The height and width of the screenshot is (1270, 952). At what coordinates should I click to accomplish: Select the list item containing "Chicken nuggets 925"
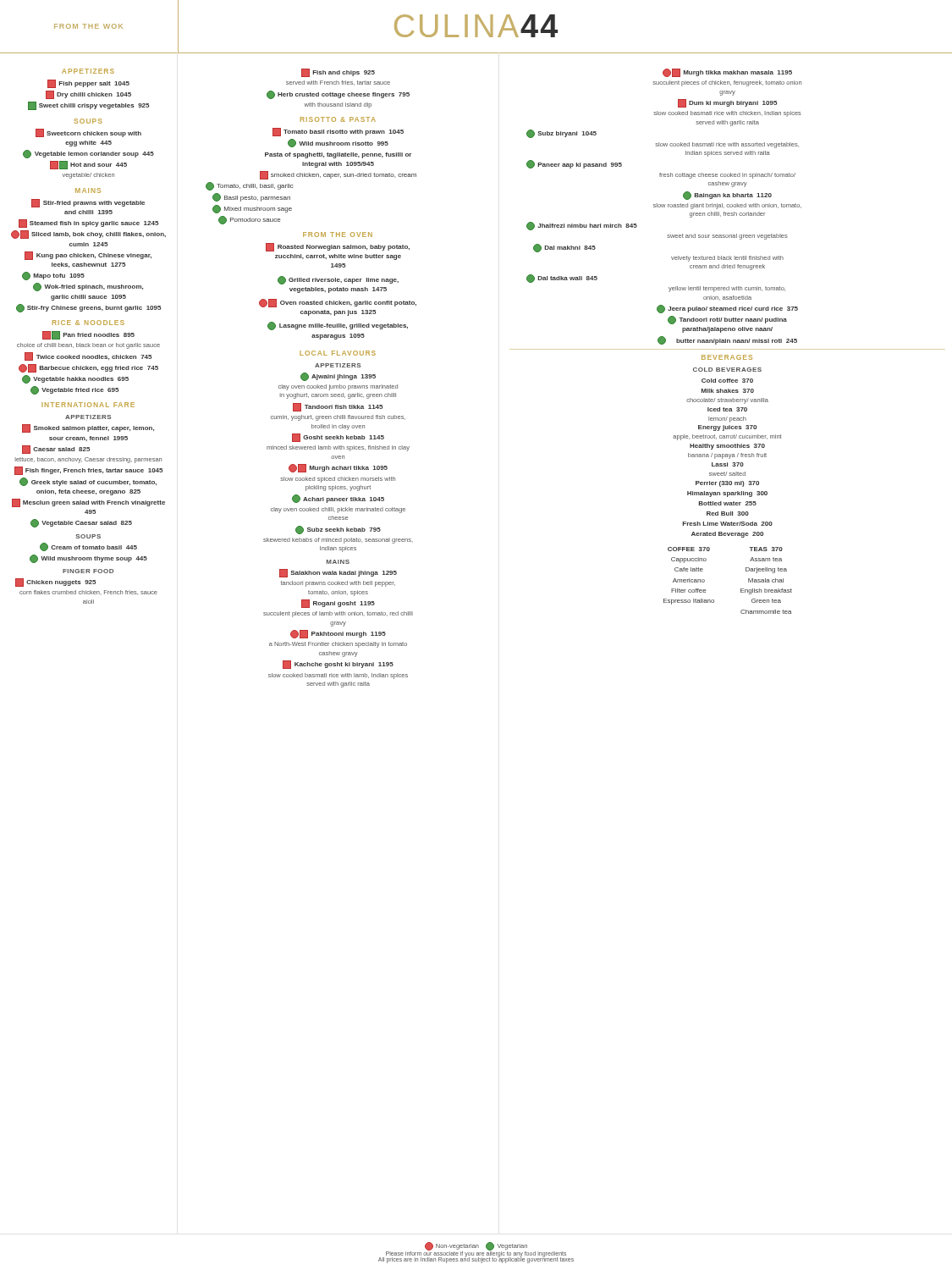(56, 582)
